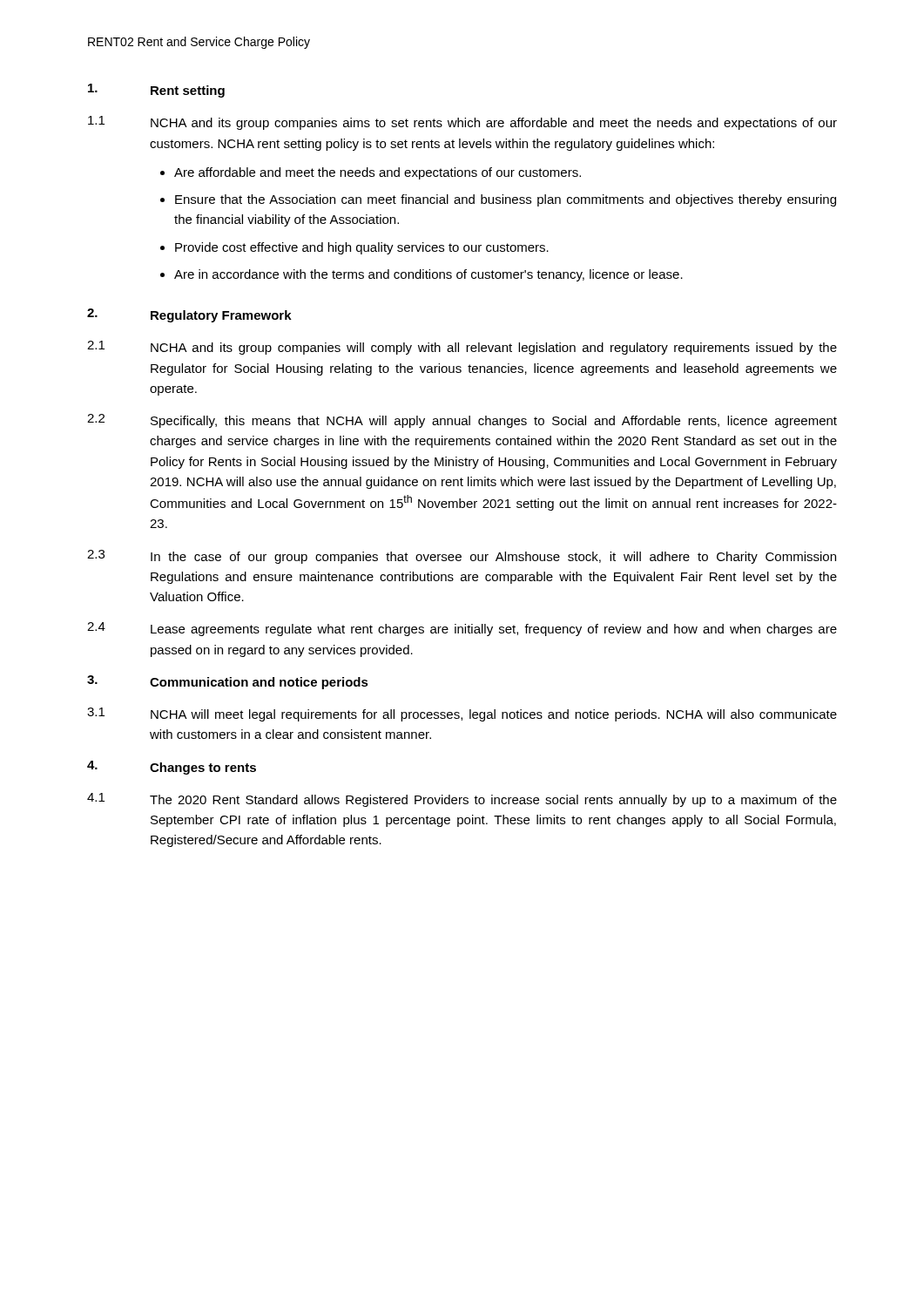The width and height of the screenshot is (924, 1307).
Task: Click on the list item with the text "Provide cost effective and"
Action: (362, 247)
